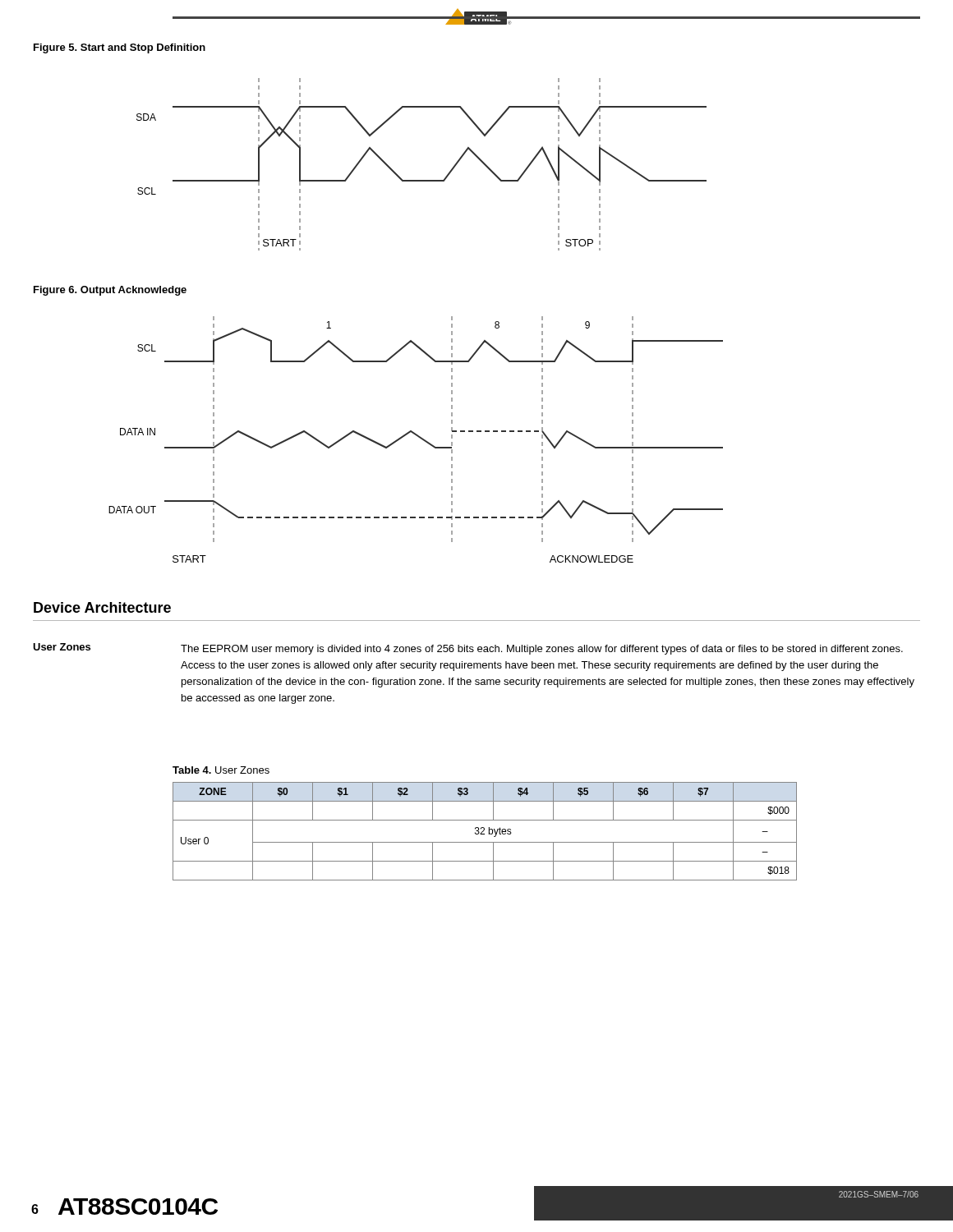The image size is (953, 1232).
Task: Locate a table
Action: [485, 831]
